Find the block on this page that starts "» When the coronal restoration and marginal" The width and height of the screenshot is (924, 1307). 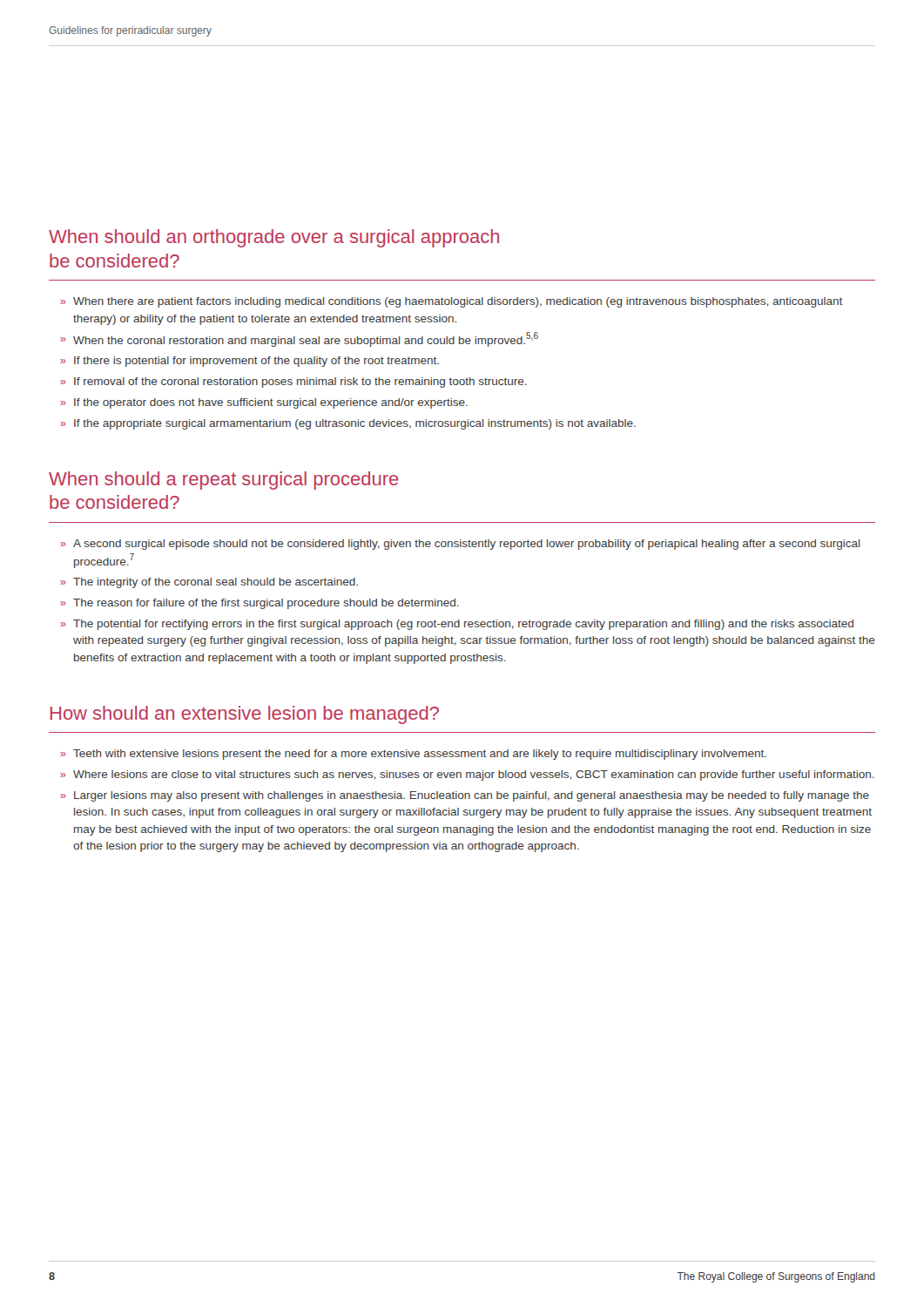pyautogui.click(x=462, y=339)
